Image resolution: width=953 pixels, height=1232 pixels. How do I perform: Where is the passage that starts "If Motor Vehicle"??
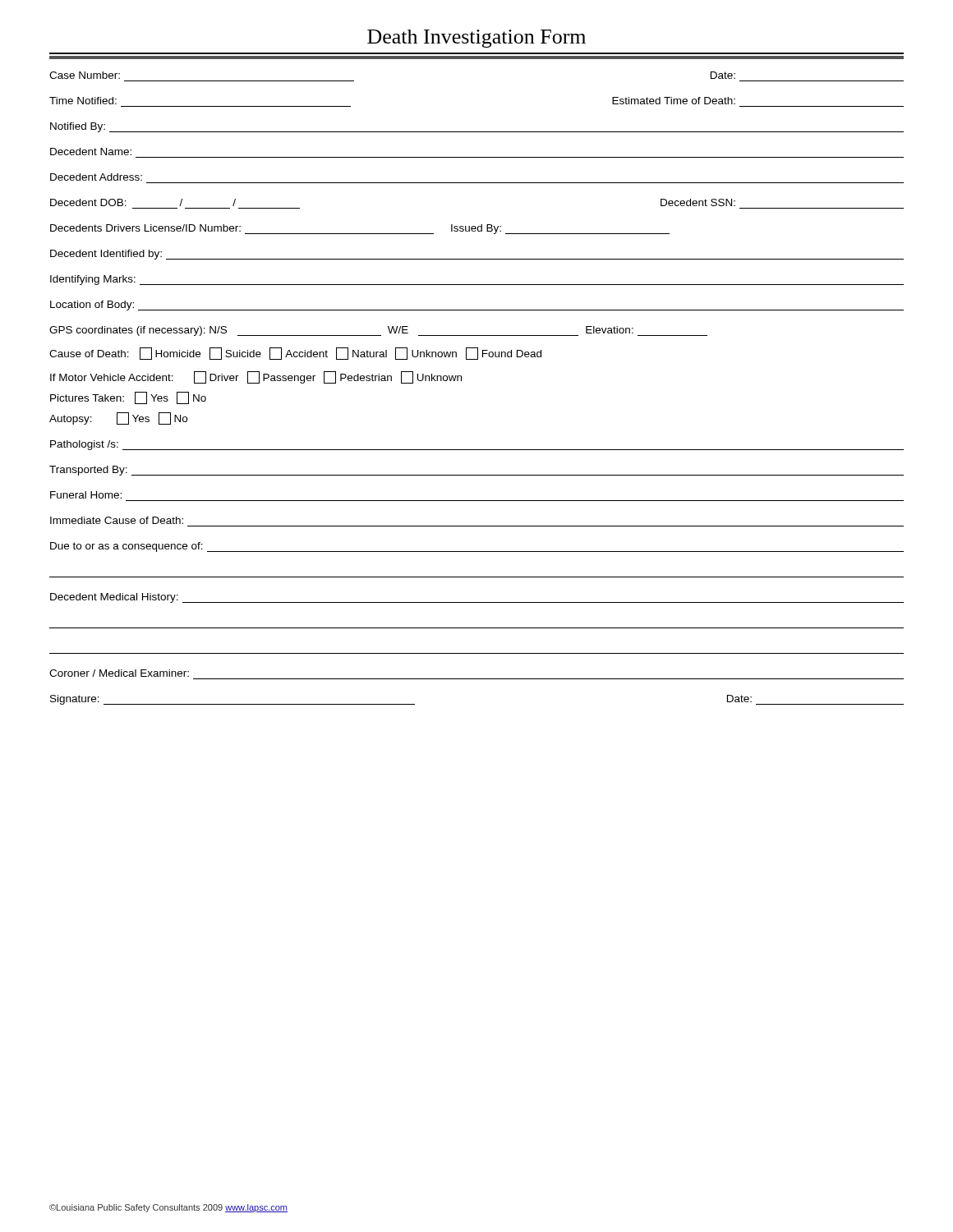256,377
